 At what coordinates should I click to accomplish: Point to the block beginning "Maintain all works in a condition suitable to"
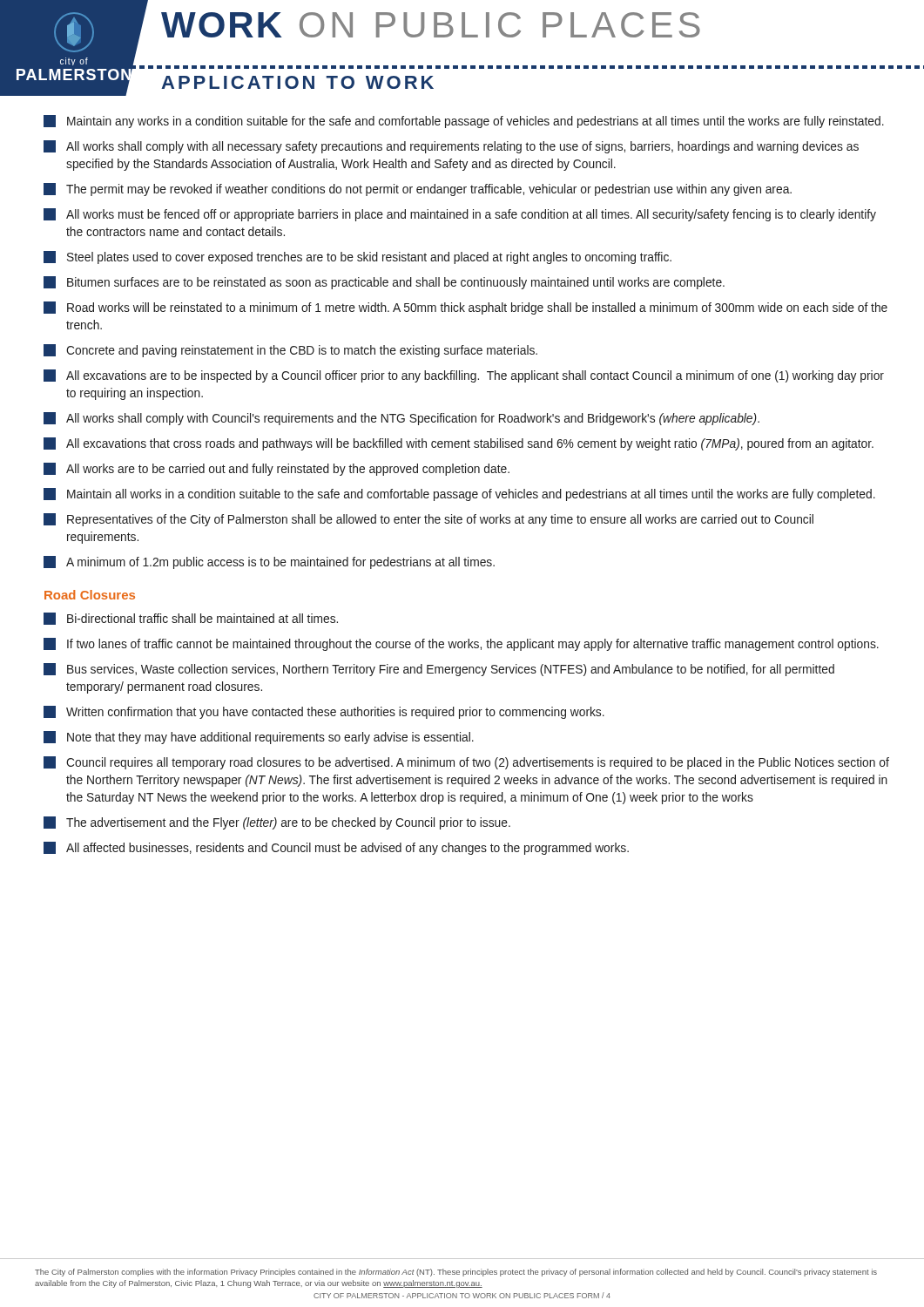tap(466, 495)
